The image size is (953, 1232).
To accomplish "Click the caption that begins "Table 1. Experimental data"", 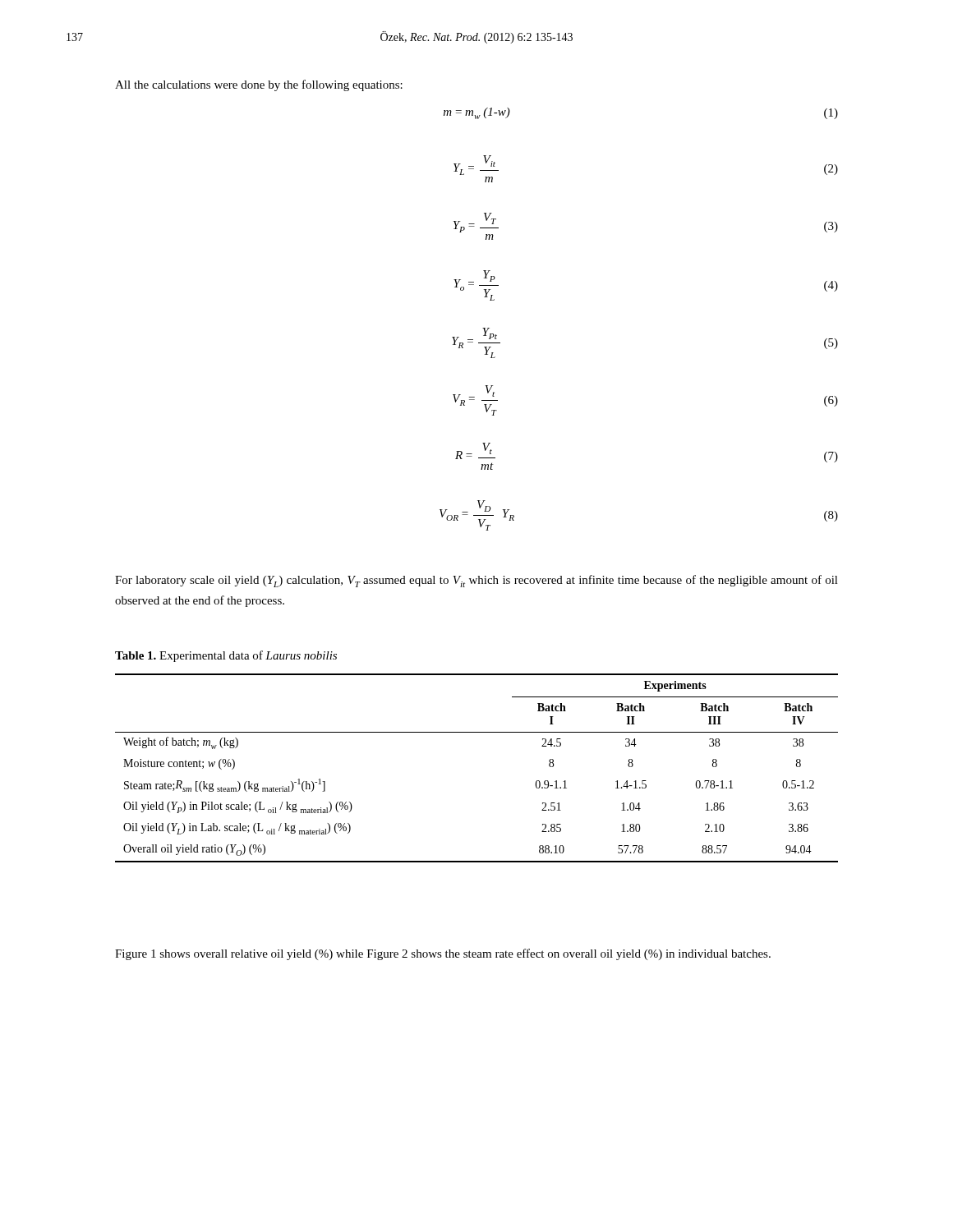I will click(x=226, y=655).
